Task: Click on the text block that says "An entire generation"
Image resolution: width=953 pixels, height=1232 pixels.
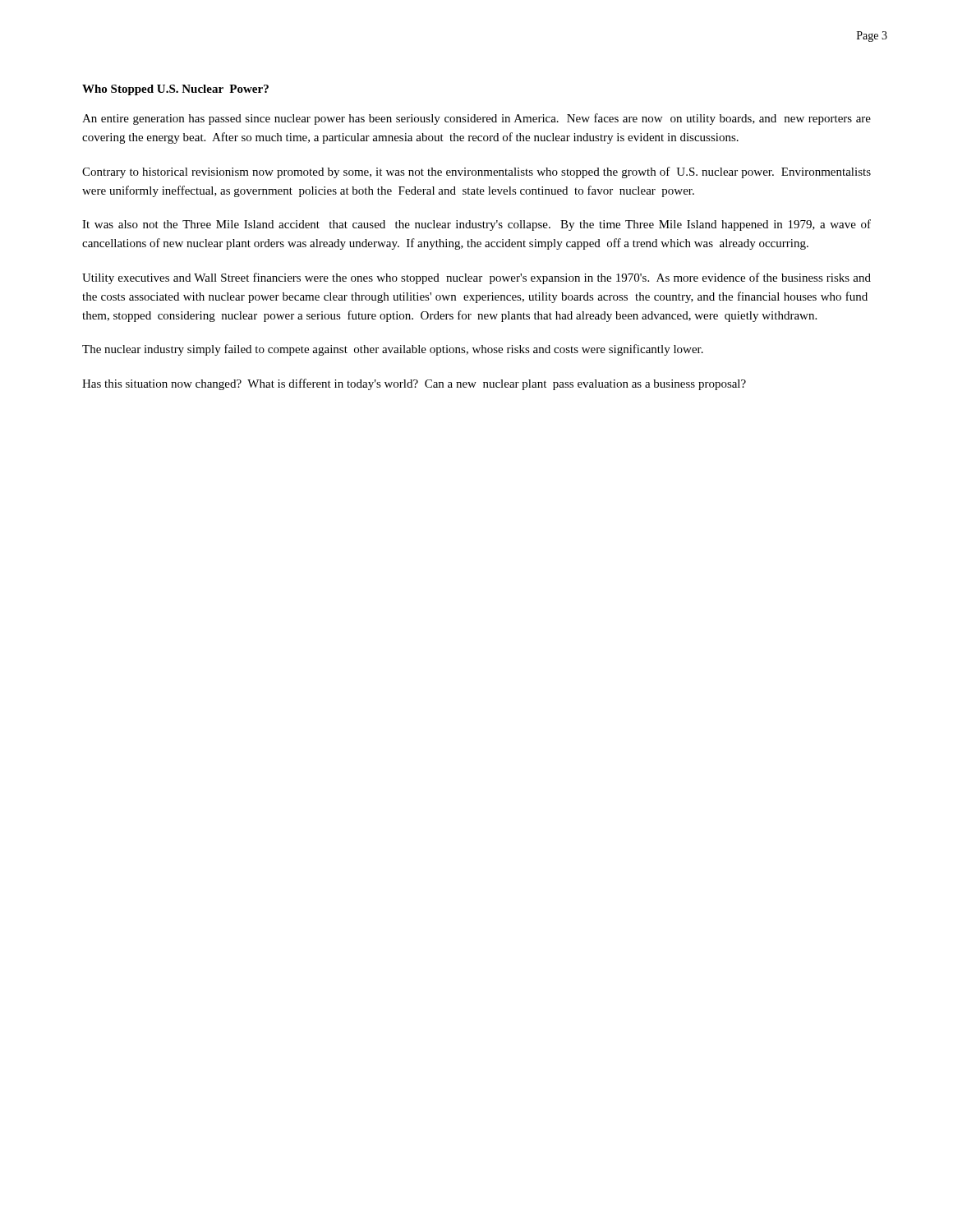Action: click(476, 128)
